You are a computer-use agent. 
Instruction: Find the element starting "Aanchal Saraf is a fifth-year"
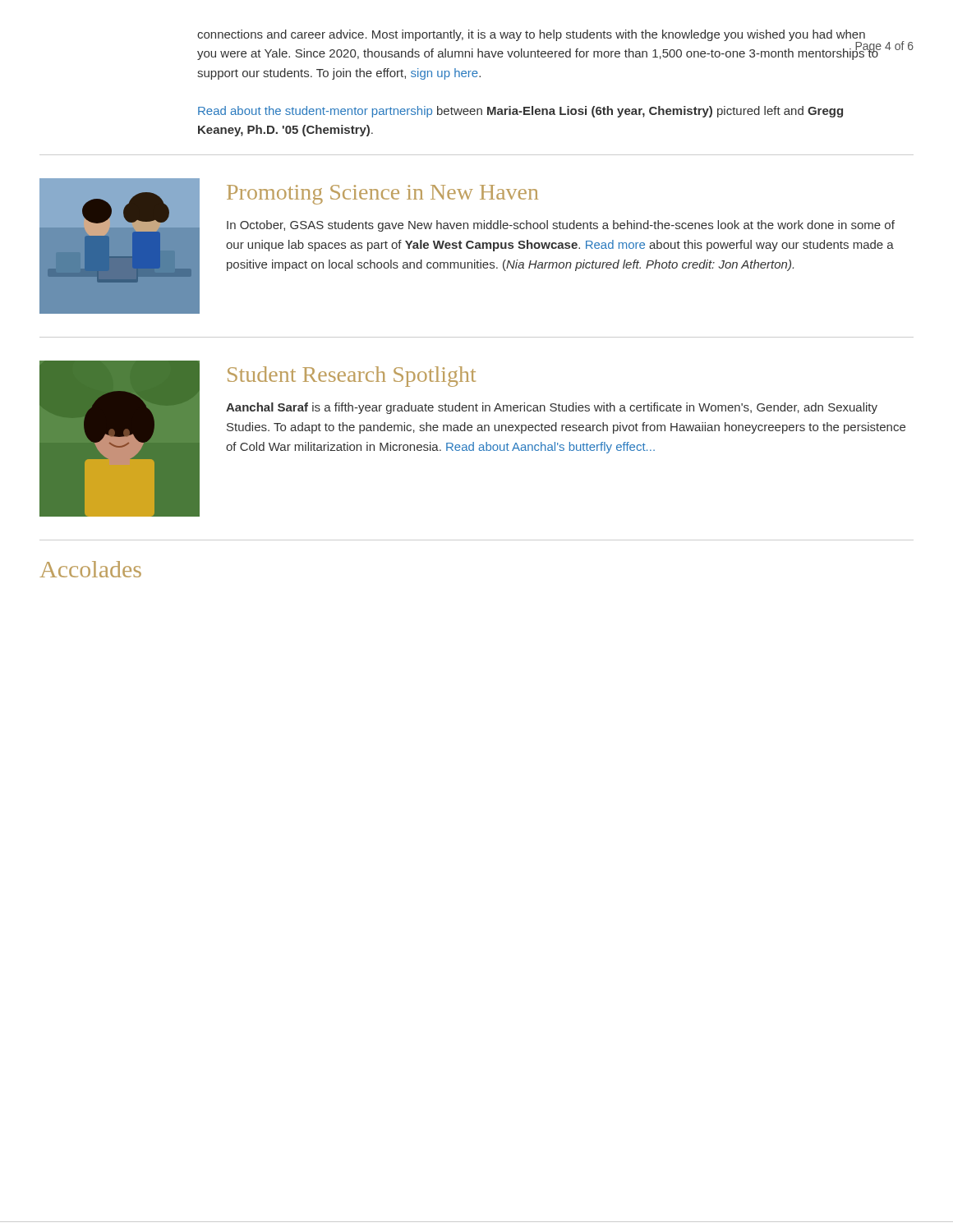566,427
